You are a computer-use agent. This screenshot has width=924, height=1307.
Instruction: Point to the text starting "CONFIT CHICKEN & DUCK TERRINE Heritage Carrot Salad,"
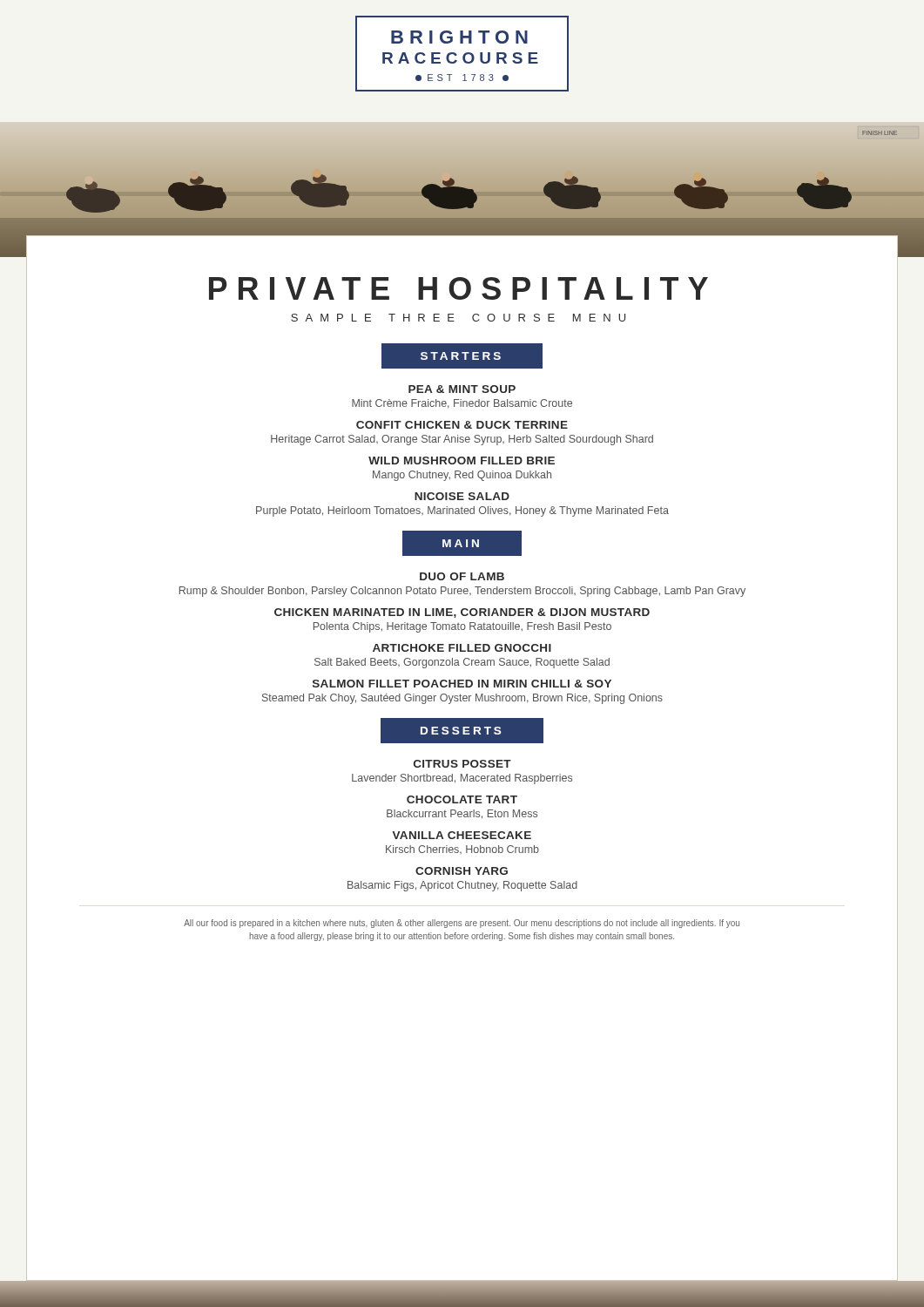tap(462, 432)
